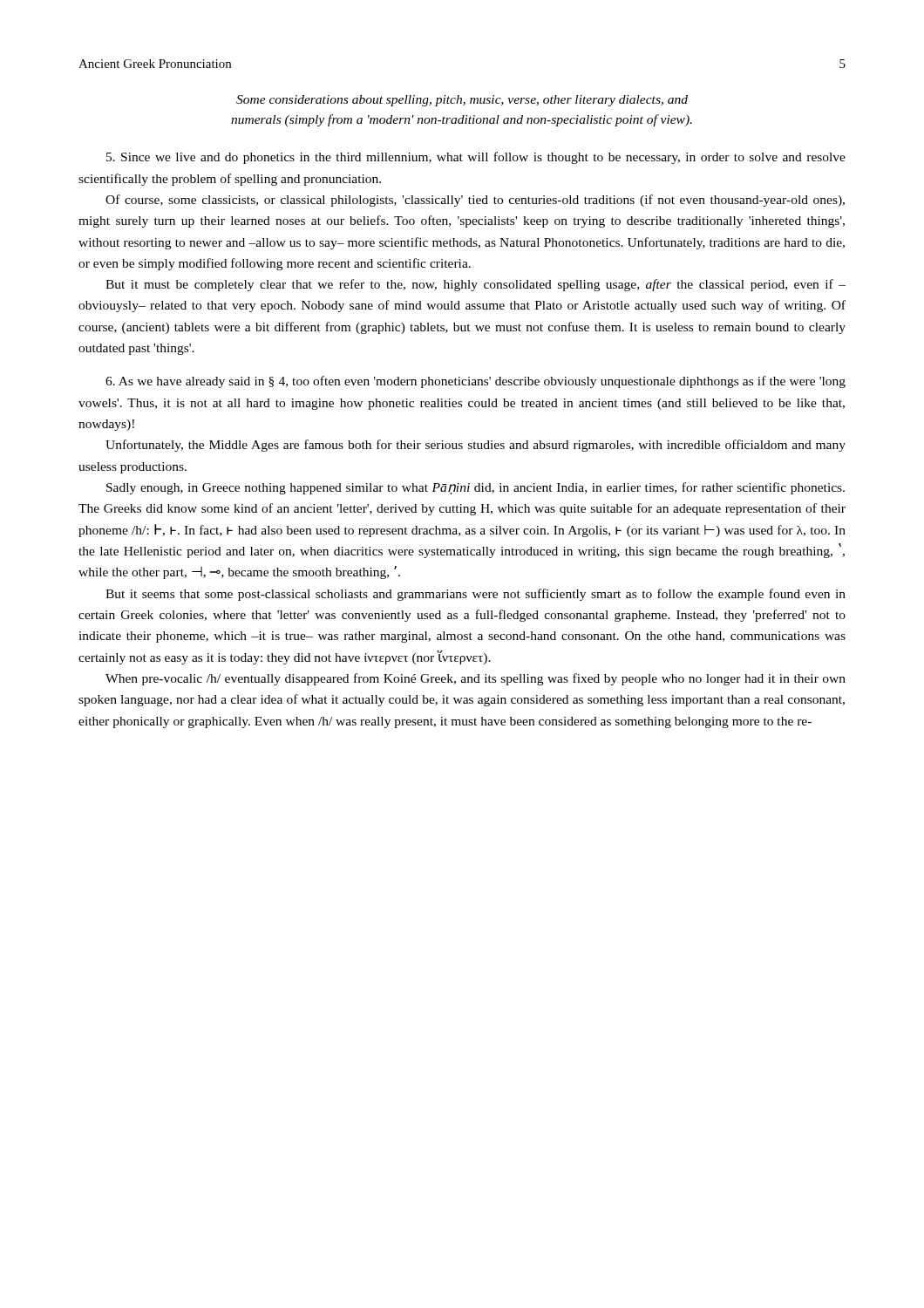Select a section header
The width and height of the screenshot is (924, 1308).
pyautogui.click(x=462, y=109)
